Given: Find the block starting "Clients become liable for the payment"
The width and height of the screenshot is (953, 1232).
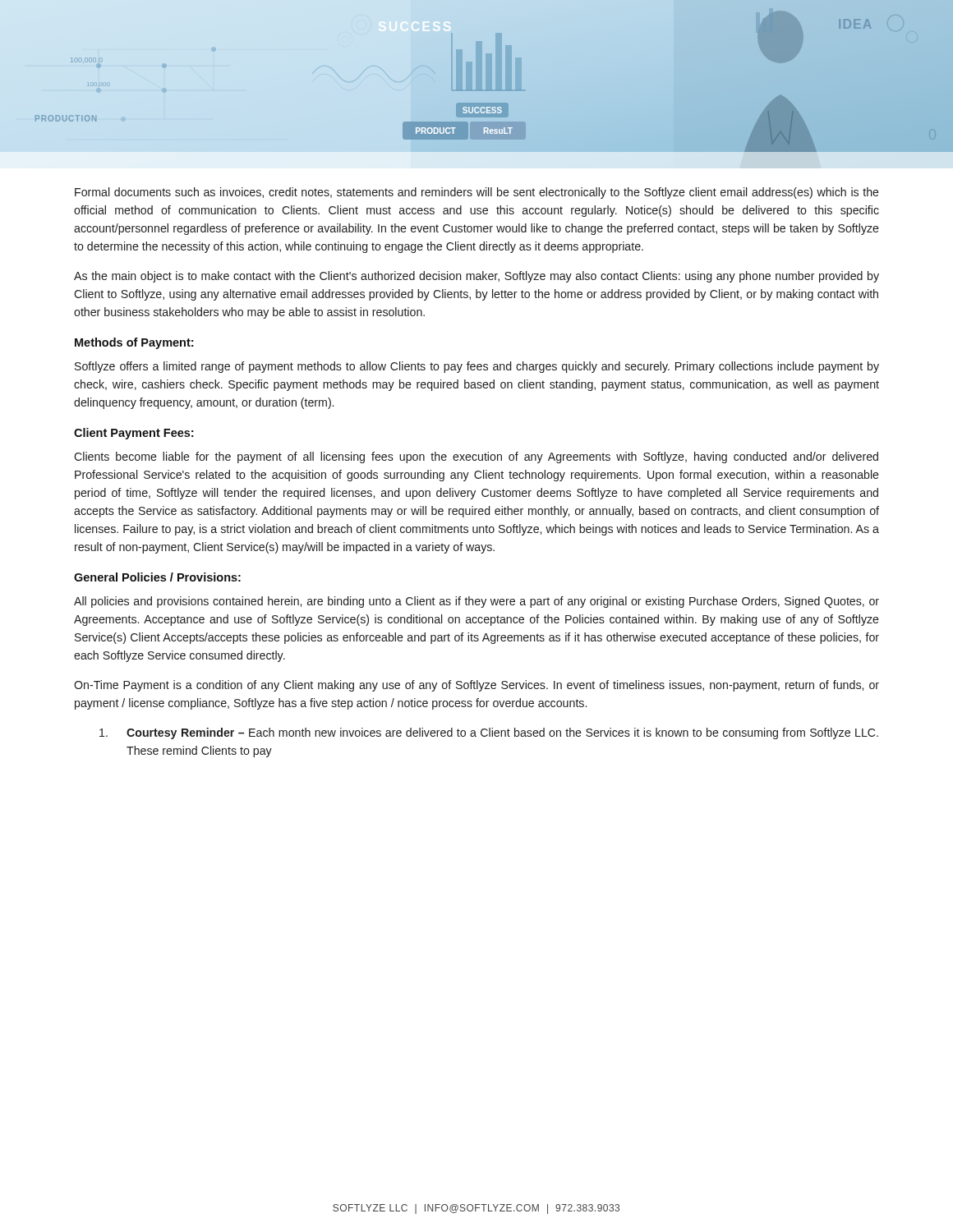Looking at the screenshot, I should [476, 502].
